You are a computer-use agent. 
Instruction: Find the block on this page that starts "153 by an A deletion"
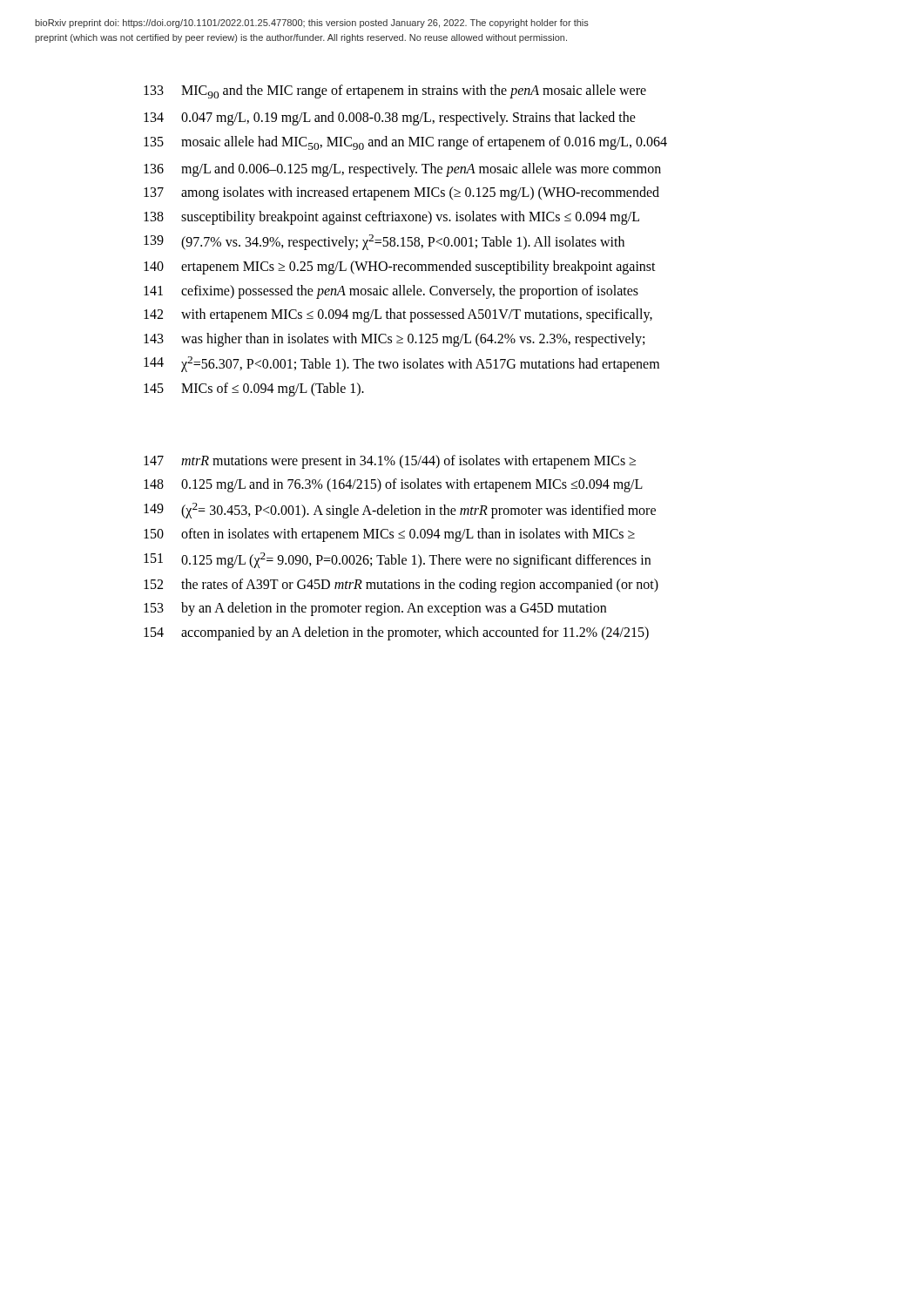(485, 608)
